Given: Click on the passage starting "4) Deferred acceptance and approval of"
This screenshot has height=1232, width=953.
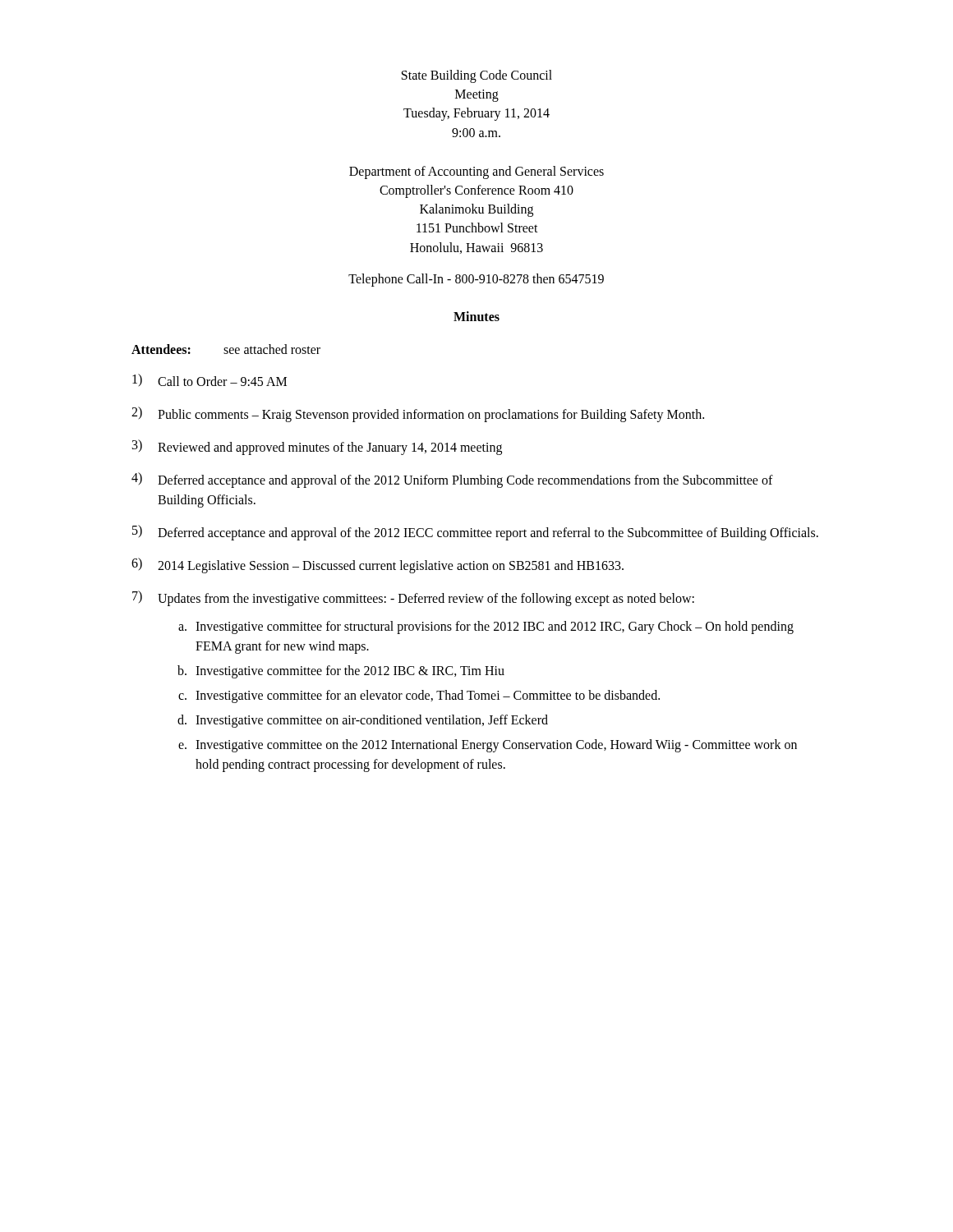Looking at the screenshot, I should tap(476, 490).
